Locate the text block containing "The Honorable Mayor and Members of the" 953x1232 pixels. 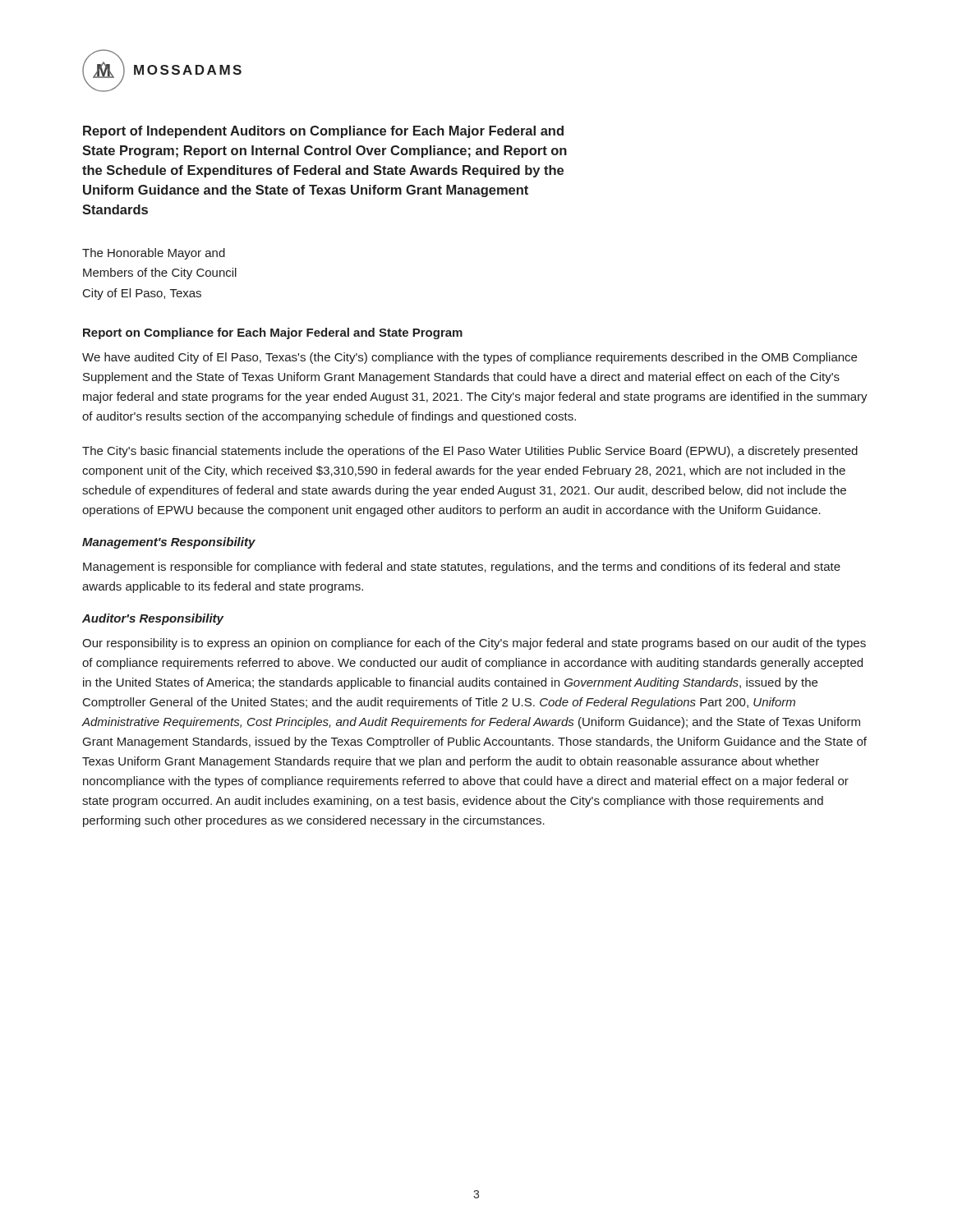(160, 273)
